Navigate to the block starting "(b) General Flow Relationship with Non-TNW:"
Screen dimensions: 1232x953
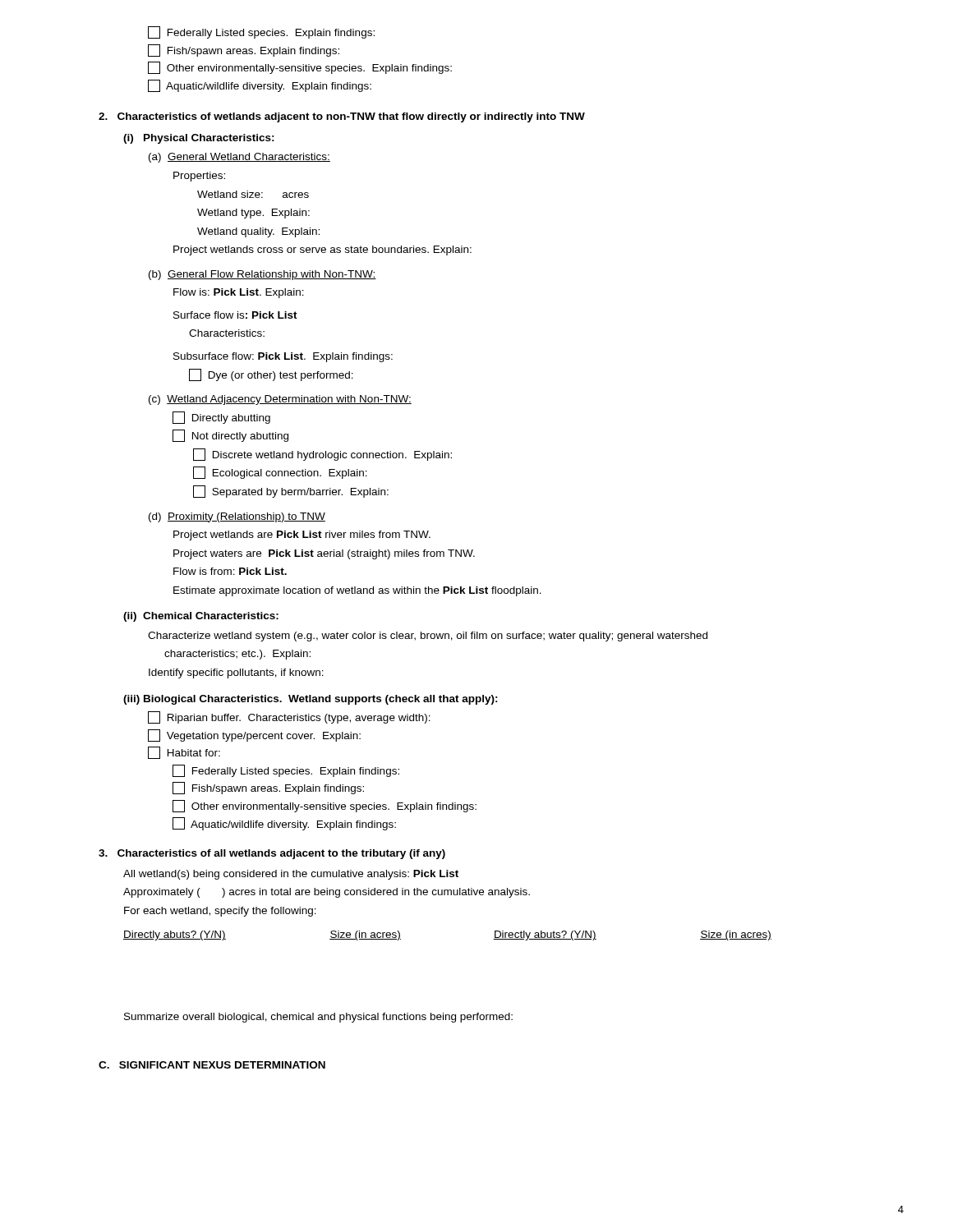point(262,275)
